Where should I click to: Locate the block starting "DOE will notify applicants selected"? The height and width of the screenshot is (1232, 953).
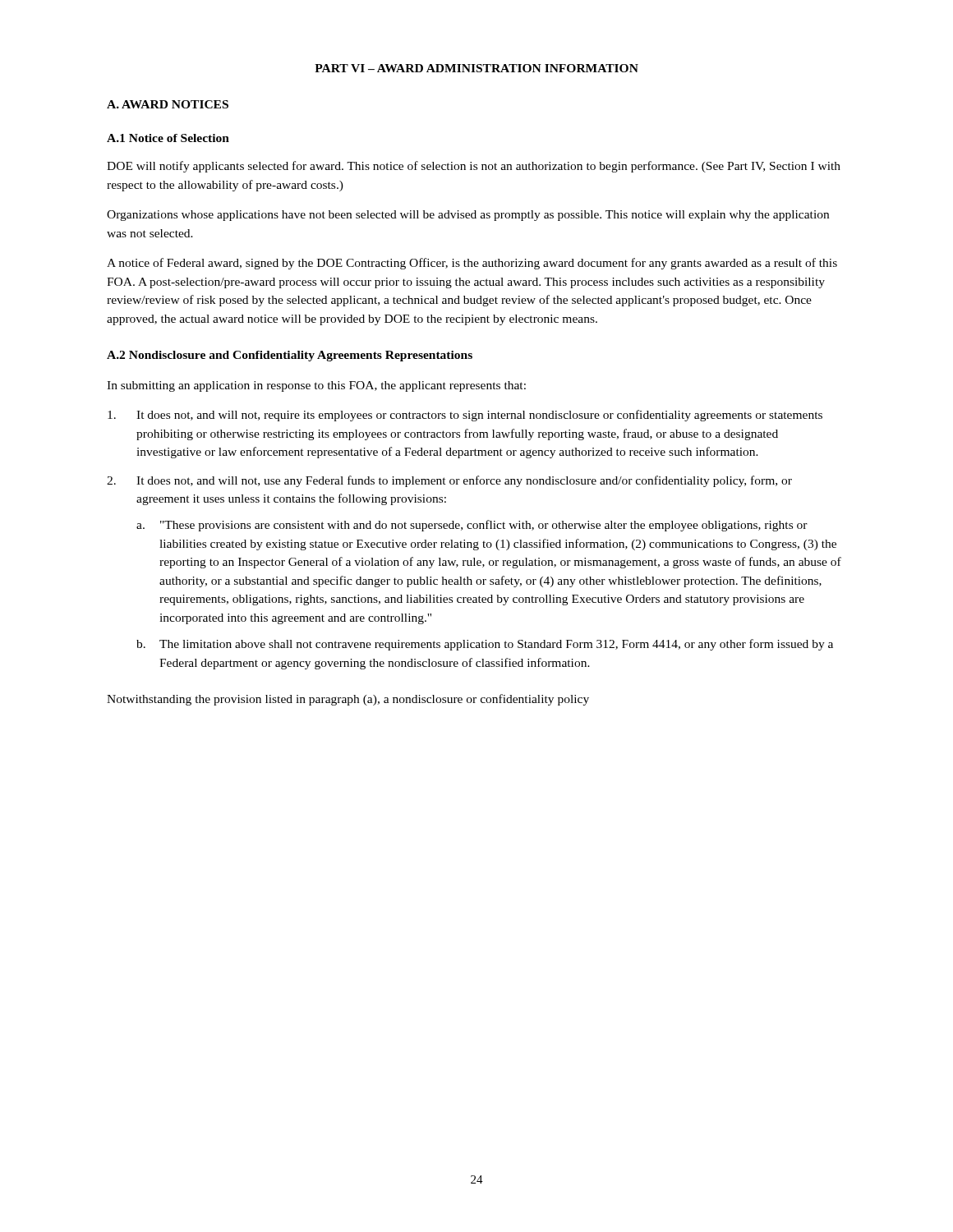[x=474, y=175]
